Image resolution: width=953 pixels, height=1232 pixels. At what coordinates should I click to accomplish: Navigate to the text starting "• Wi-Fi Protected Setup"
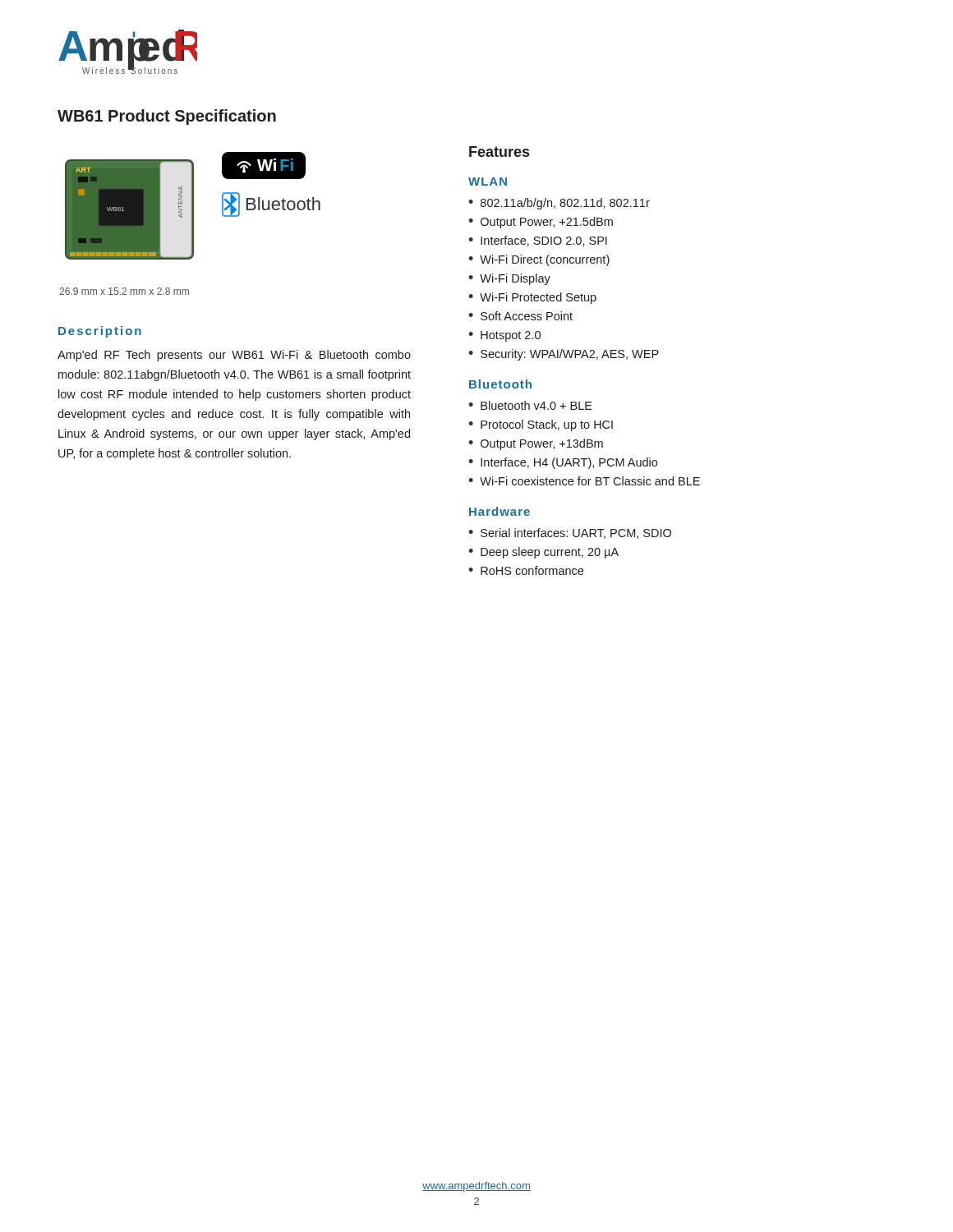click(x=532, y=297)
